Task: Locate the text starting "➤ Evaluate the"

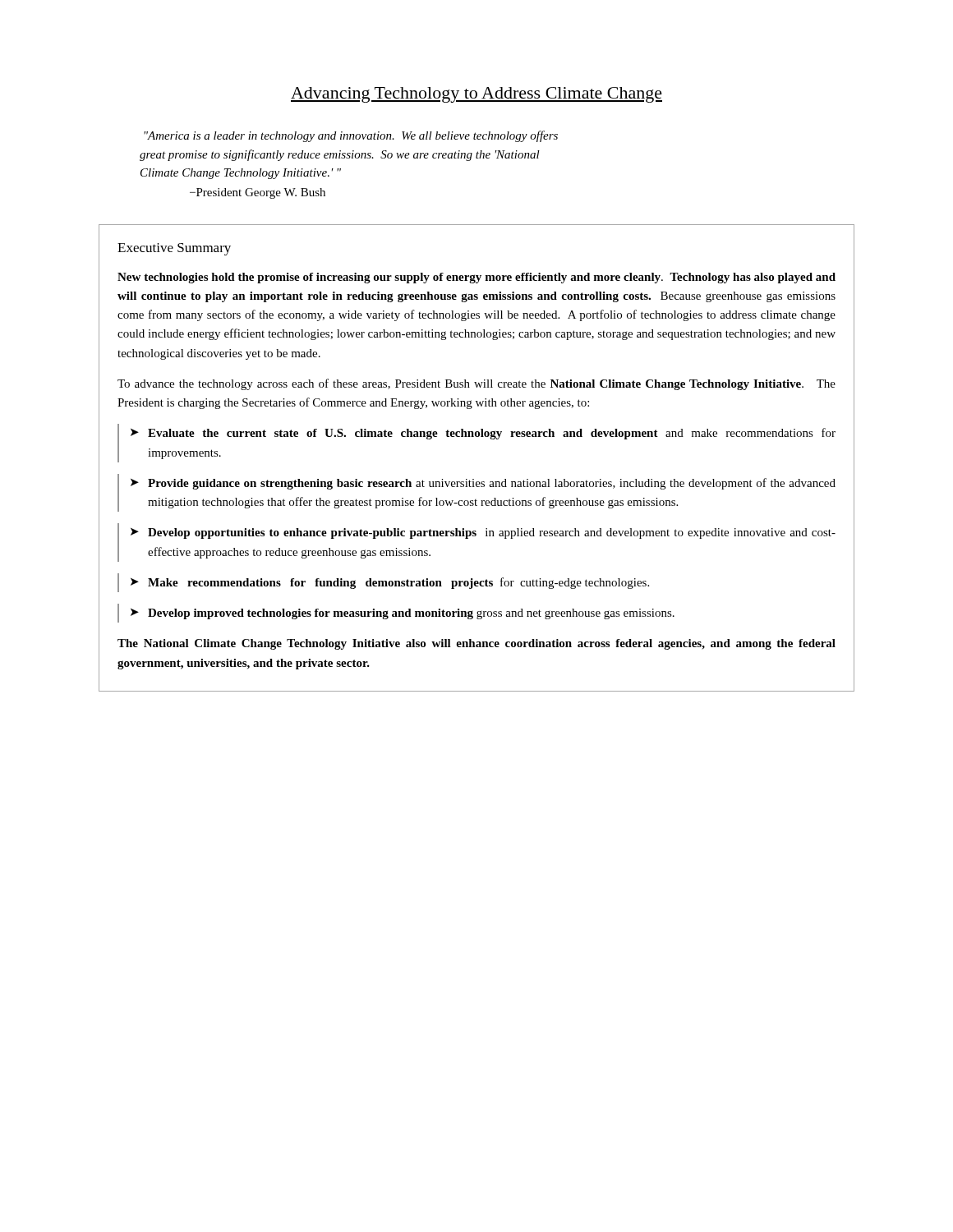Action: (x=482, y=443)
